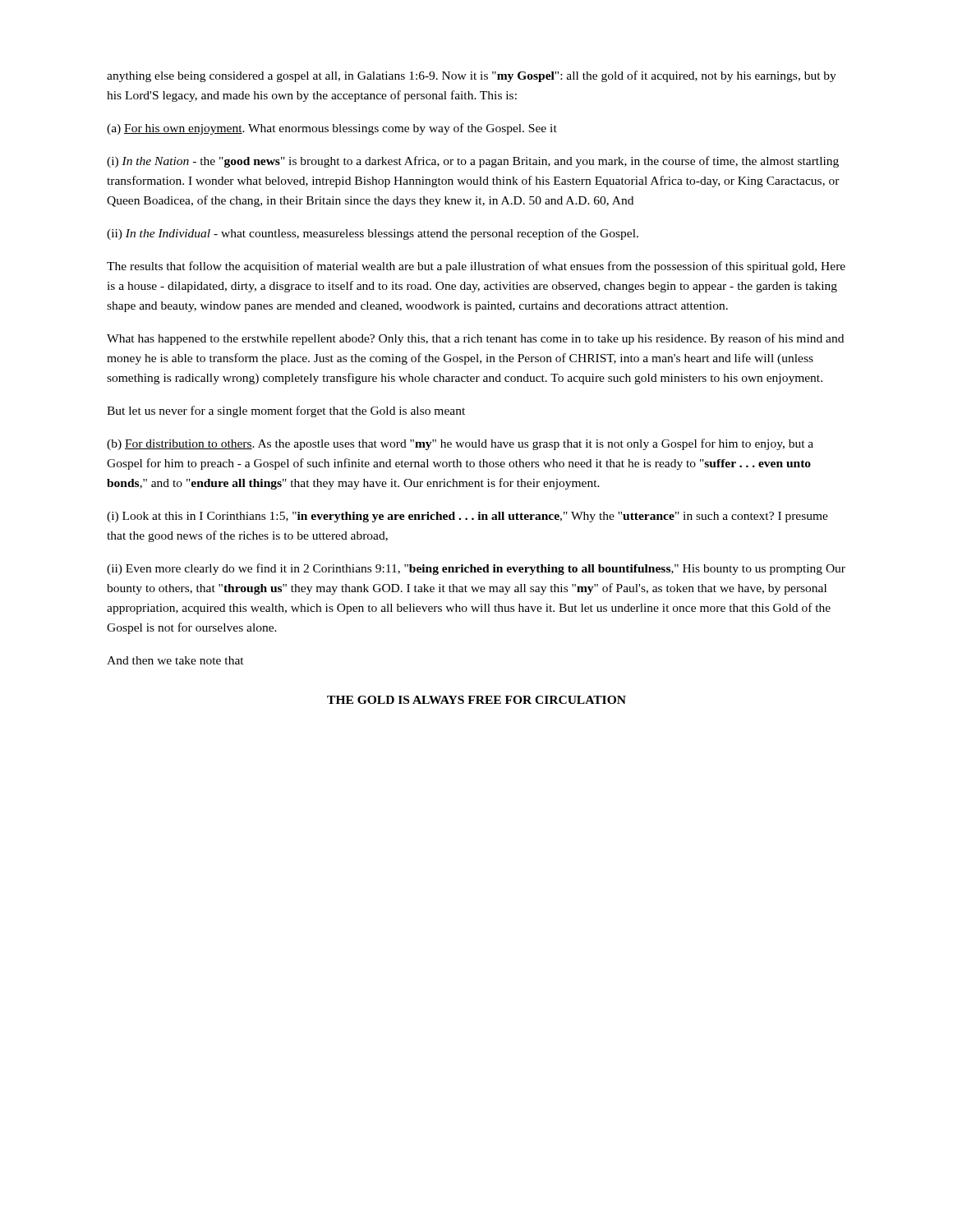Screen dimensions: 1232x953
Task: Where is the passage that starts "And then we"?
Action: click(x=175, y=660)
